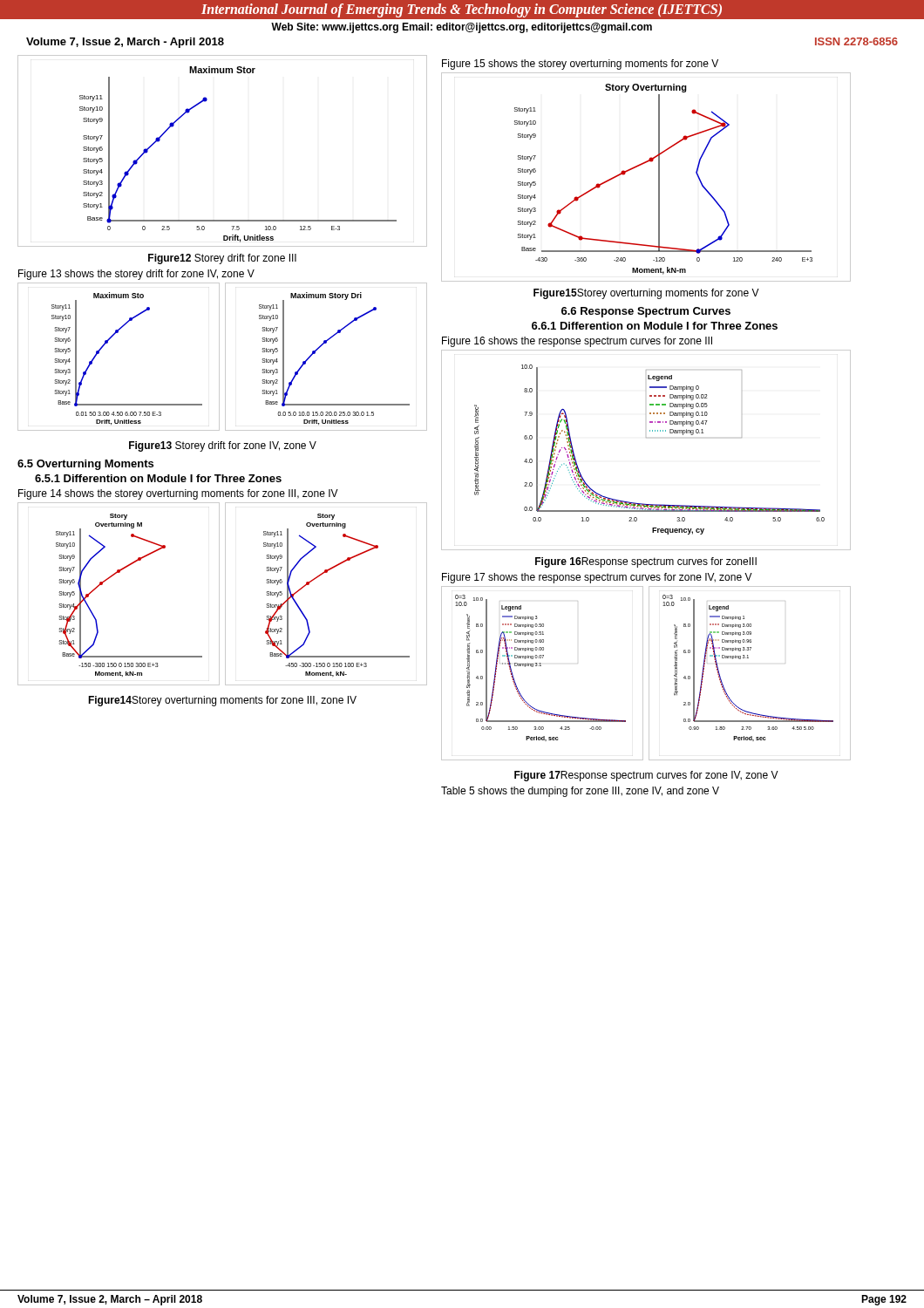This screenshot has height=1308, width=924.
Task: Select the region starting "Figure13 Storey drift for zone IV, zone V"
Action: coord(222,446)
